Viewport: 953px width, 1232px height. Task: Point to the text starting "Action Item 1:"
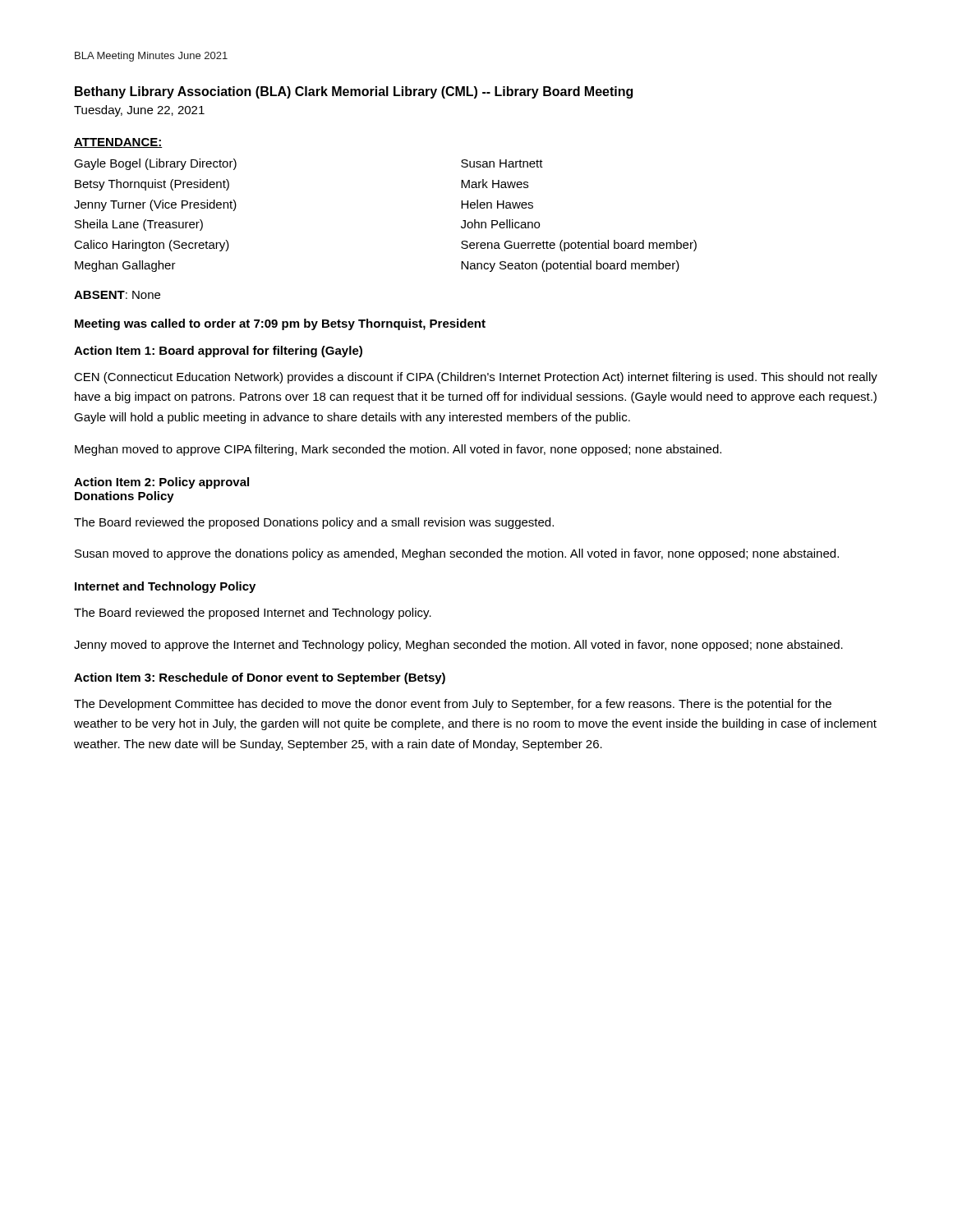218,350
